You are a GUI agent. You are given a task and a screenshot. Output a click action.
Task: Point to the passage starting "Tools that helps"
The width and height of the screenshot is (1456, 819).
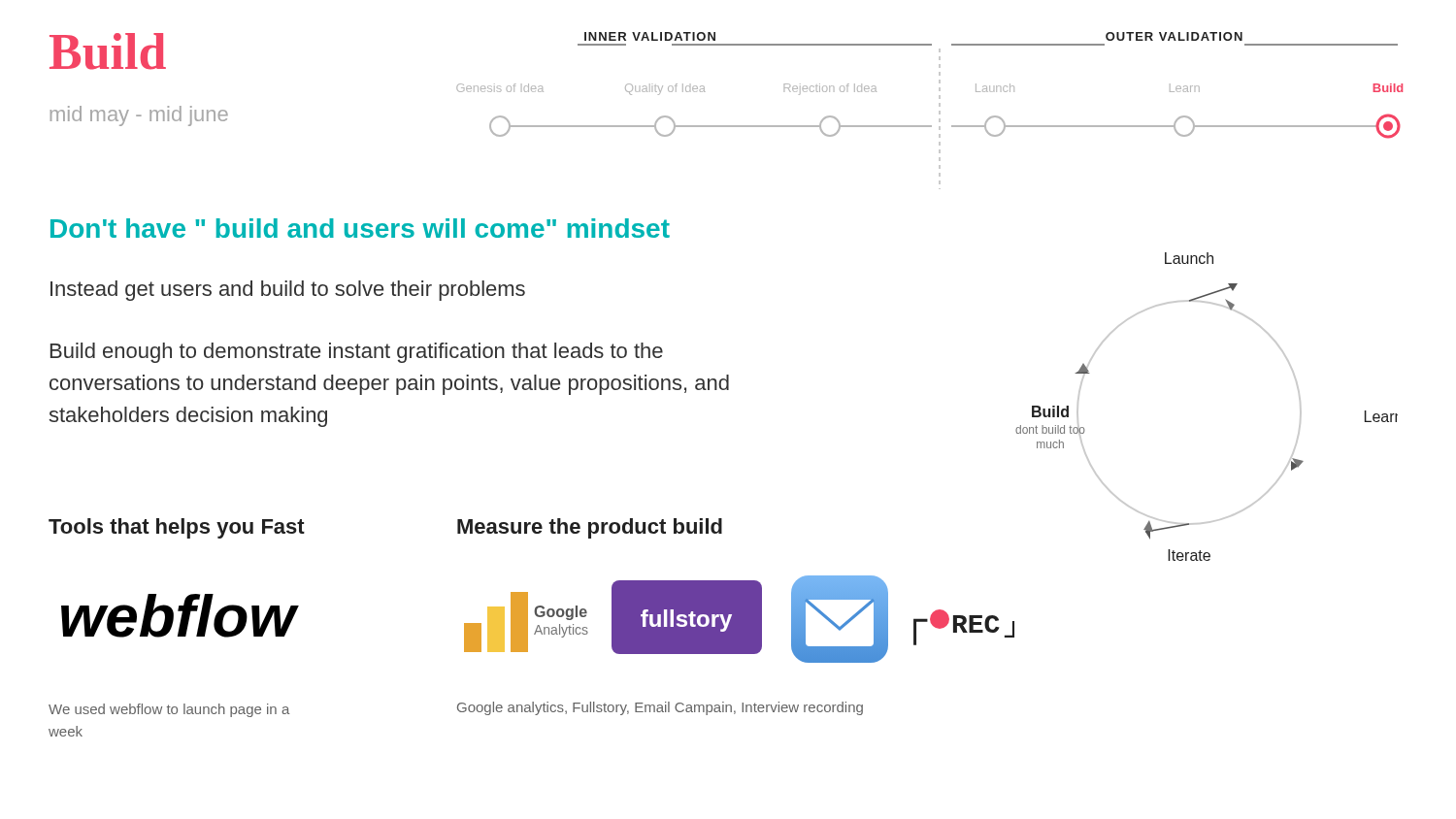176,526
